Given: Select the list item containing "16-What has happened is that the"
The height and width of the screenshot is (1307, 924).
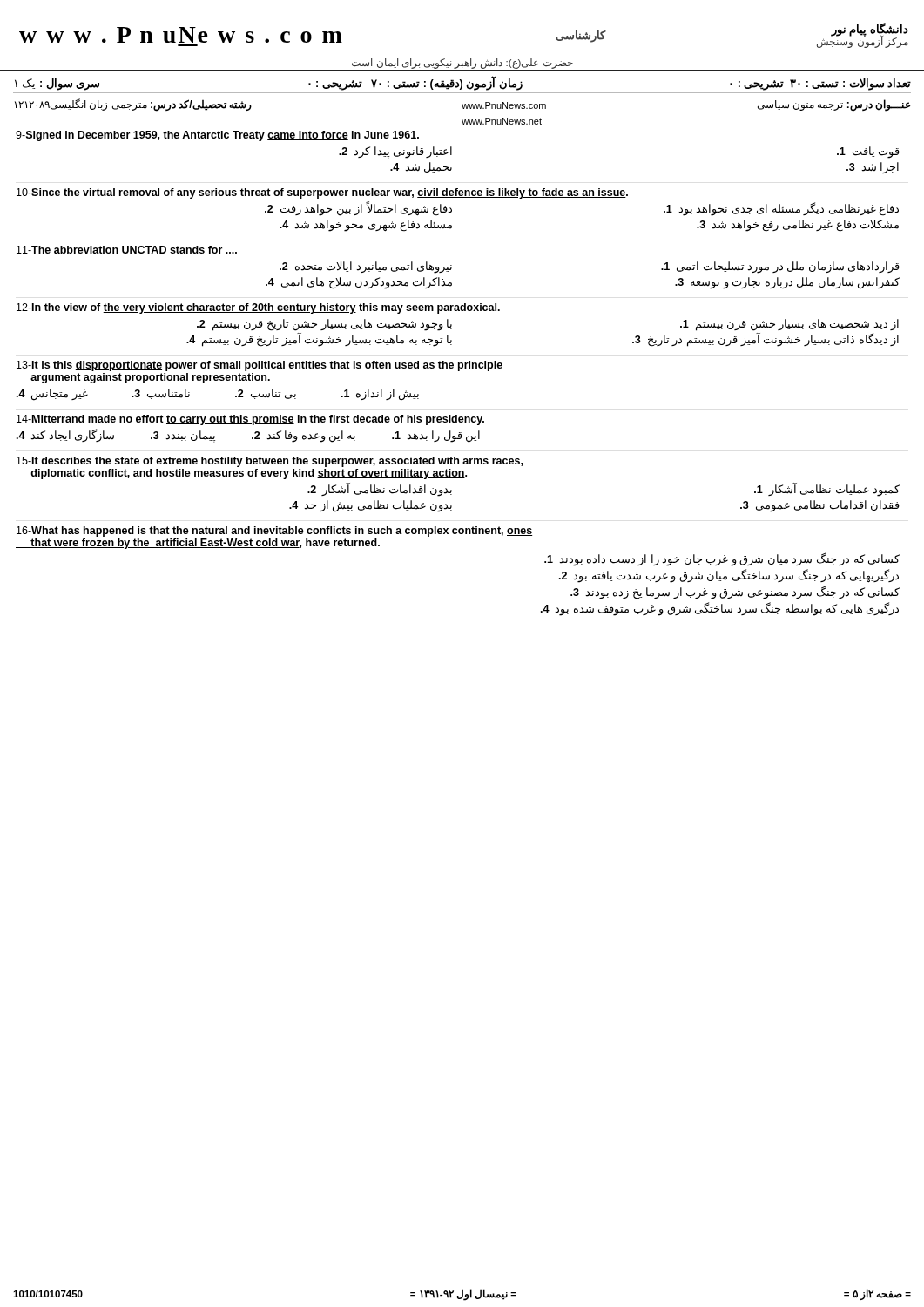Looking at the screenshot, I should point(275,532).
